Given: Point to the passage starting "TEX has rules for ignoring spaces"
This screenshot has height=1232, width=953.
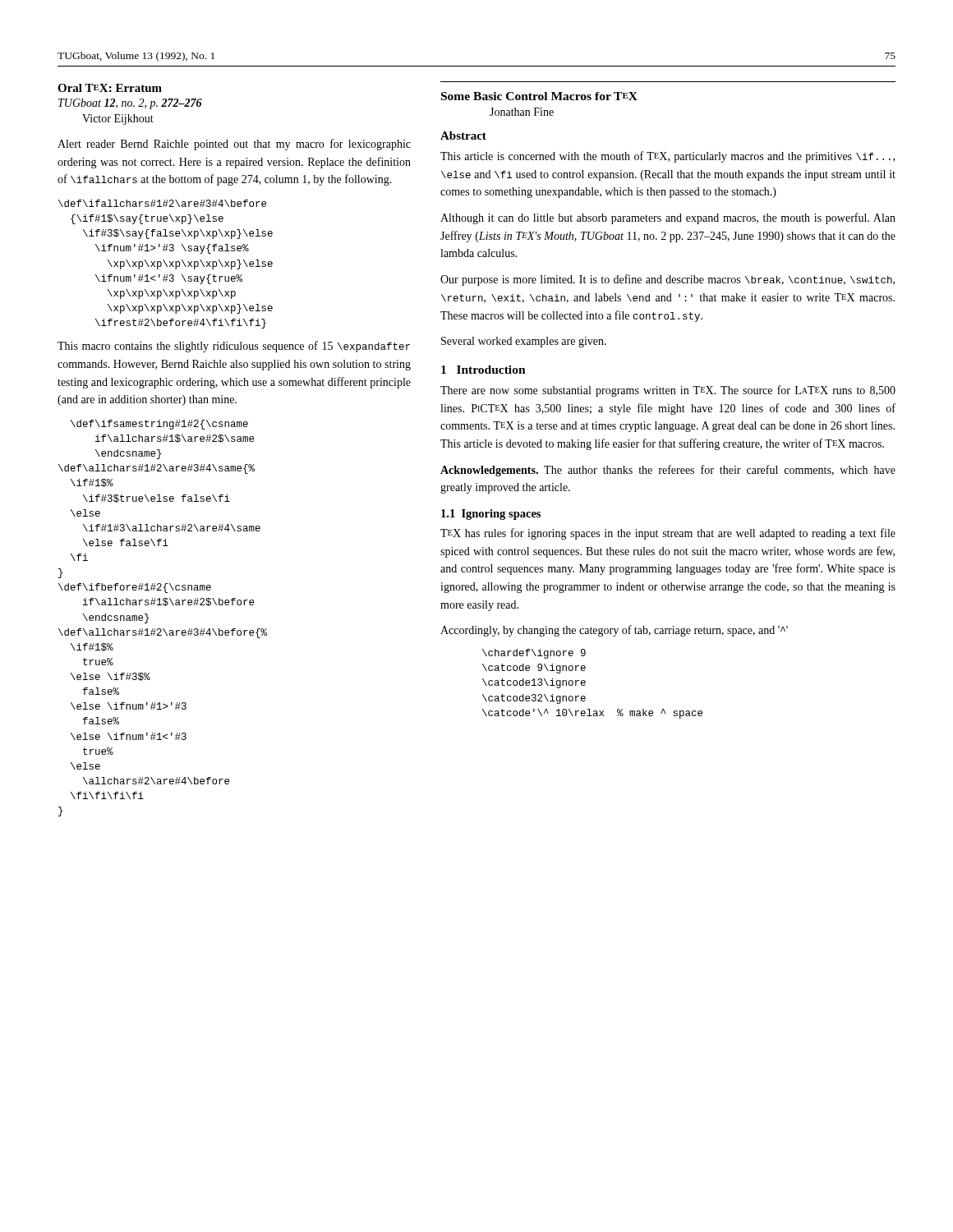Looking at the screenshot, I should tap(668, 569).
